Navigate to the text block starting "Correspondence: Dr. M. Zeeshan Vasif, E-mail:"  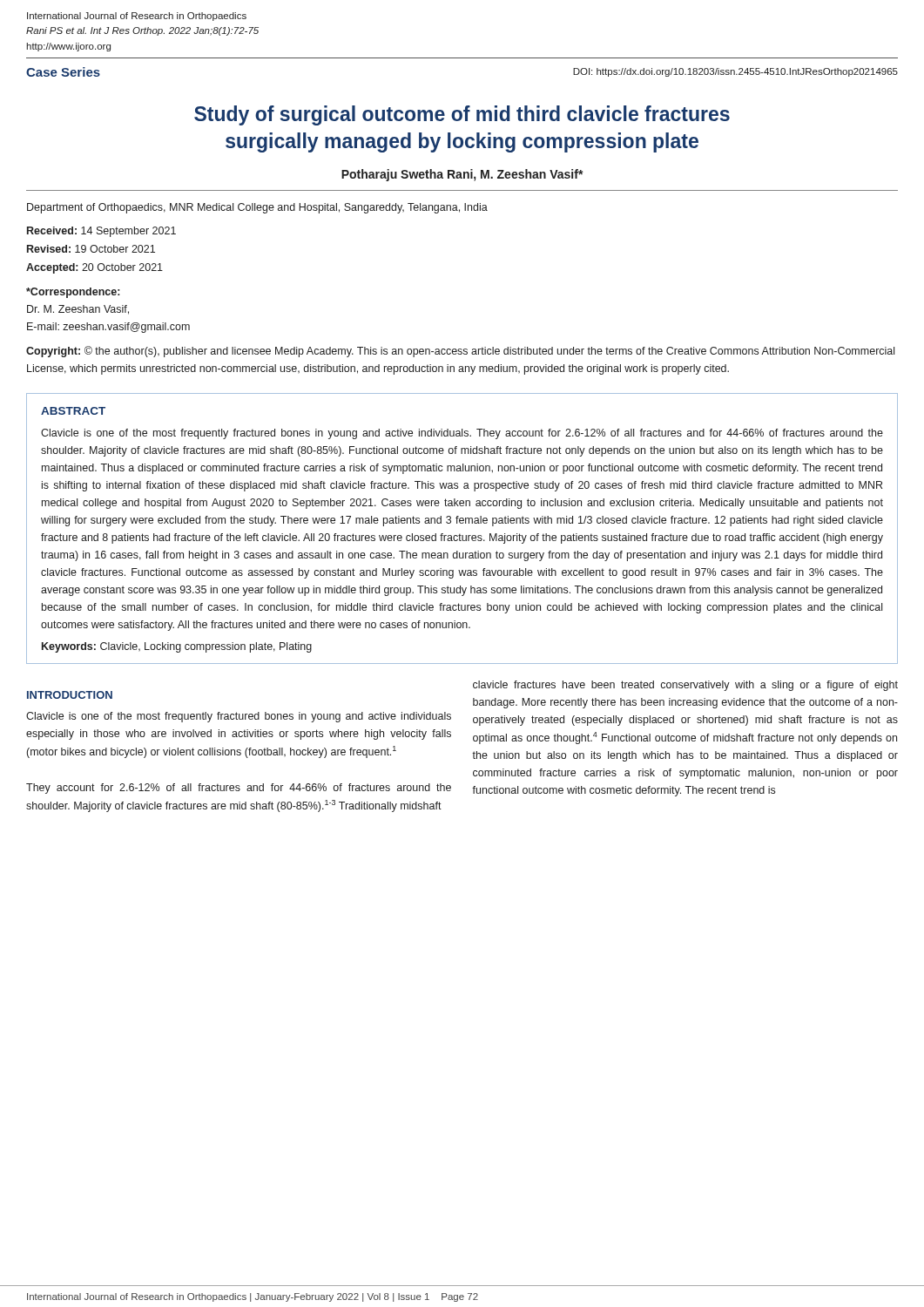(x=108, y=309)
